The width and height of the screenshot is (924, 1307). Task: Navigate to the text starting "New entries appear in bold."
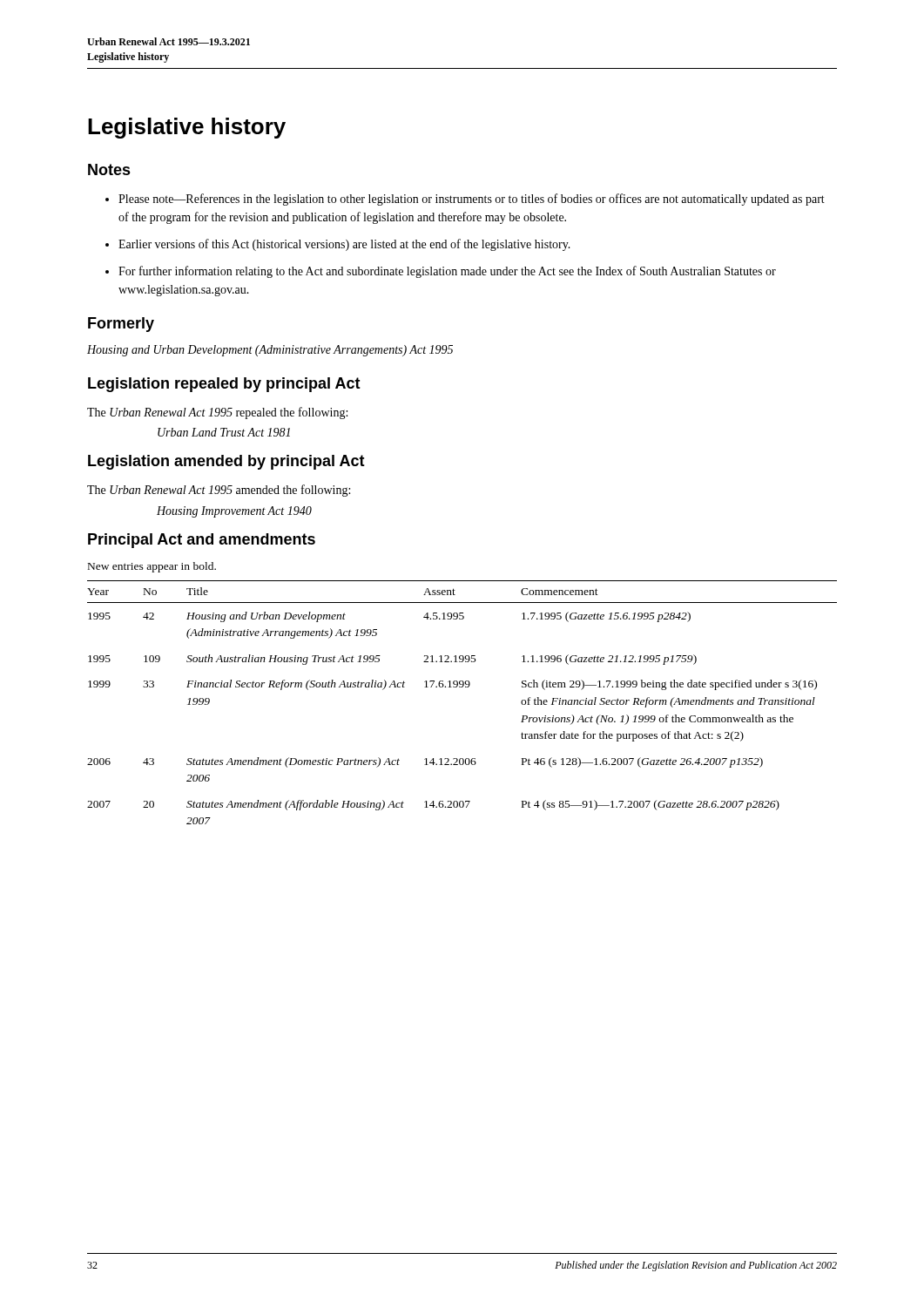(152, 566)
